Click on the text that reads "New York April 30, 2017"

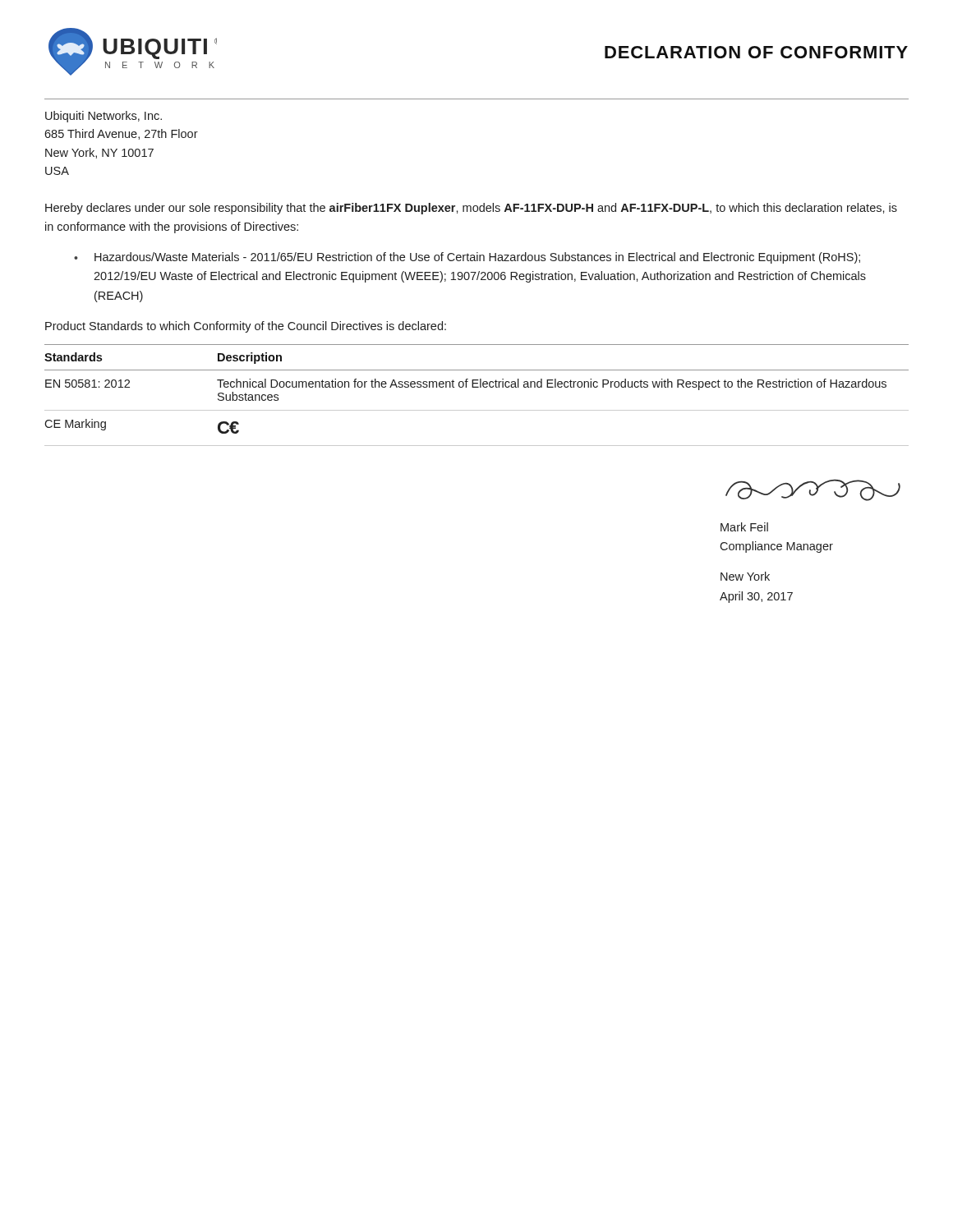[x=756, y=586]
